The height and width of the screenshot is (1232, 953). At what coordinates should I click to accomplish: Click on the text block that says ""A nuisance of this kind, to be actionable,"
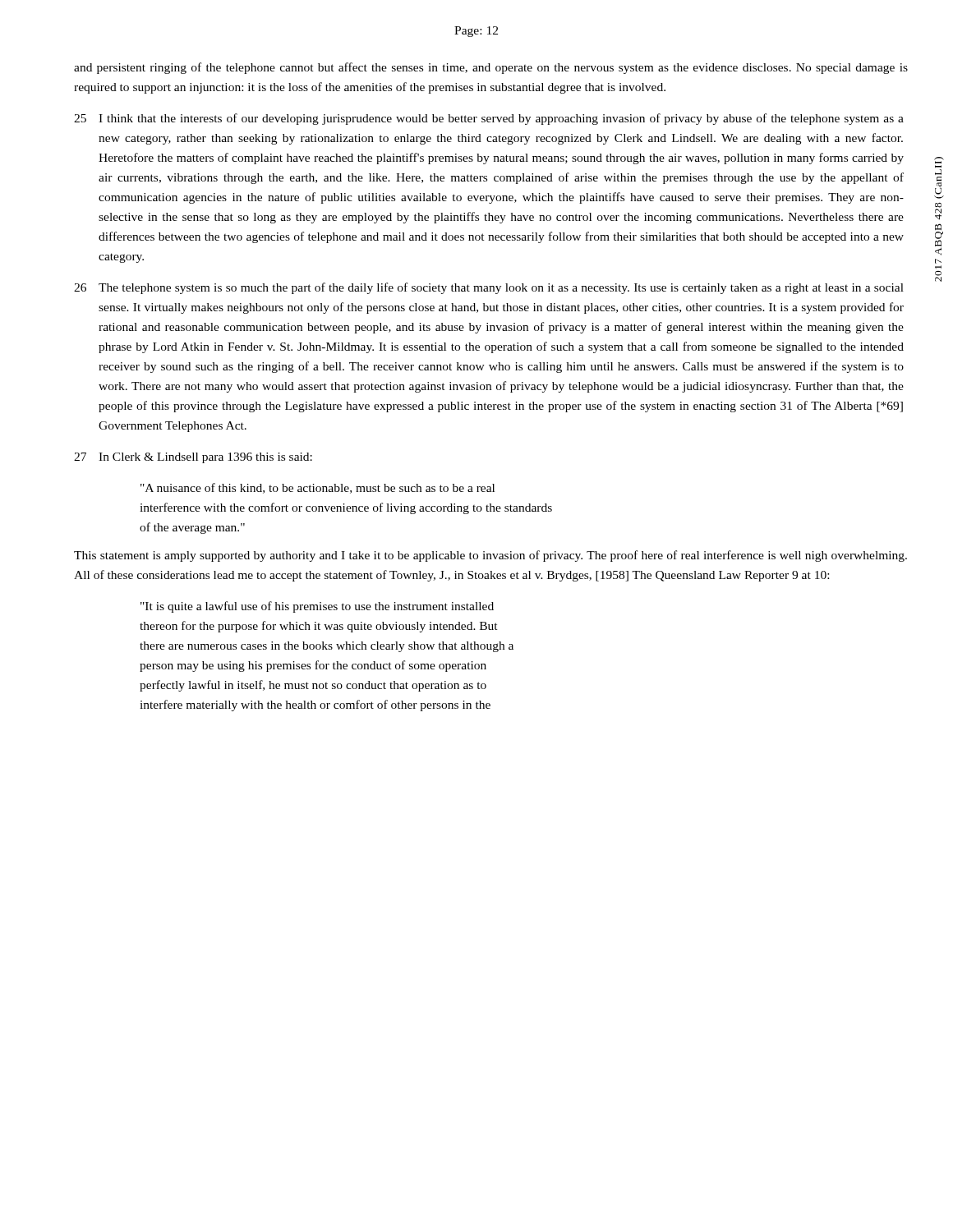click(x=346, y=507)
